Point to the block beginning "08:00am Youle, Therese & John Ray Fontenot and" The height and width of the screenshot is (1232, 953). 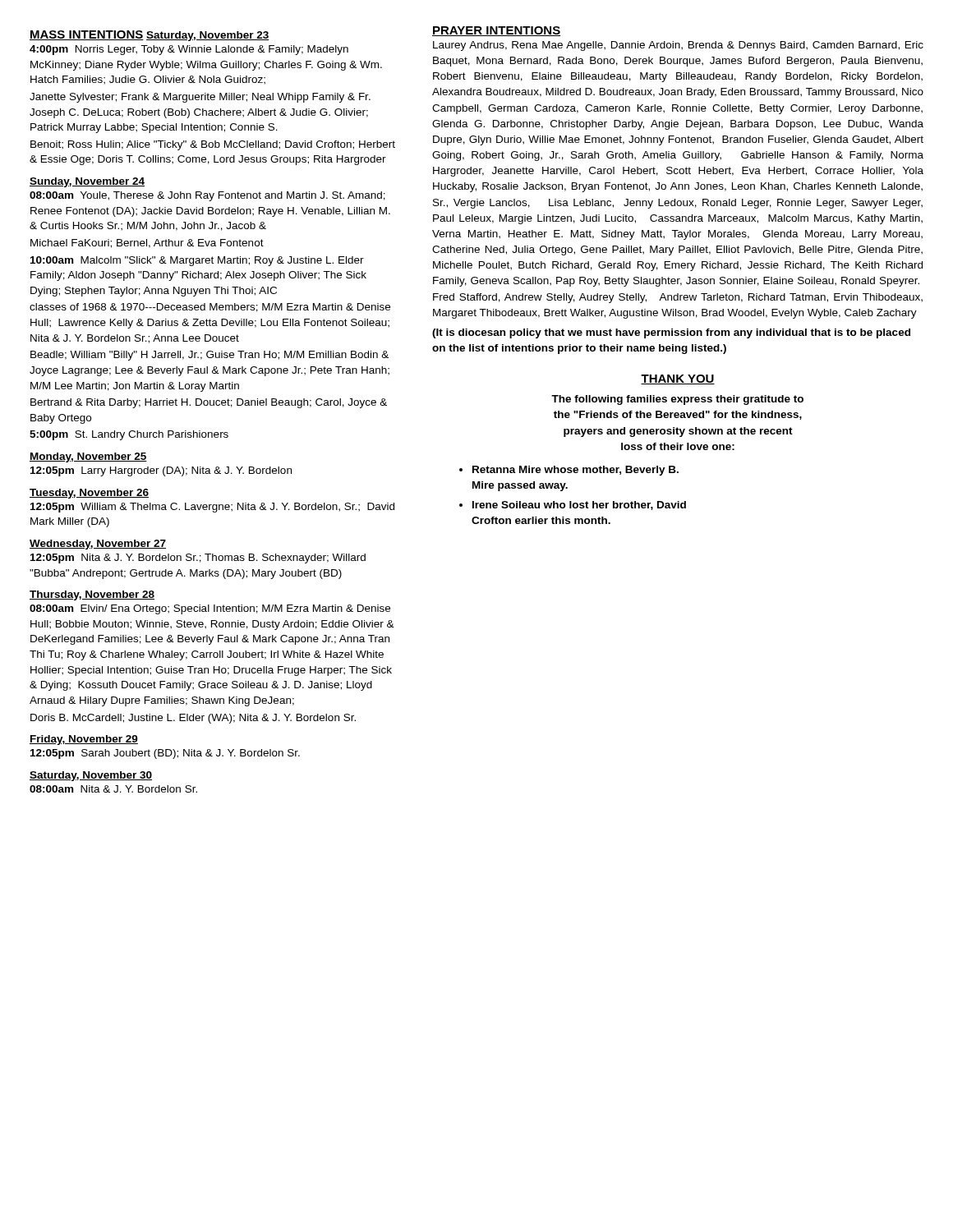[210, 210]
